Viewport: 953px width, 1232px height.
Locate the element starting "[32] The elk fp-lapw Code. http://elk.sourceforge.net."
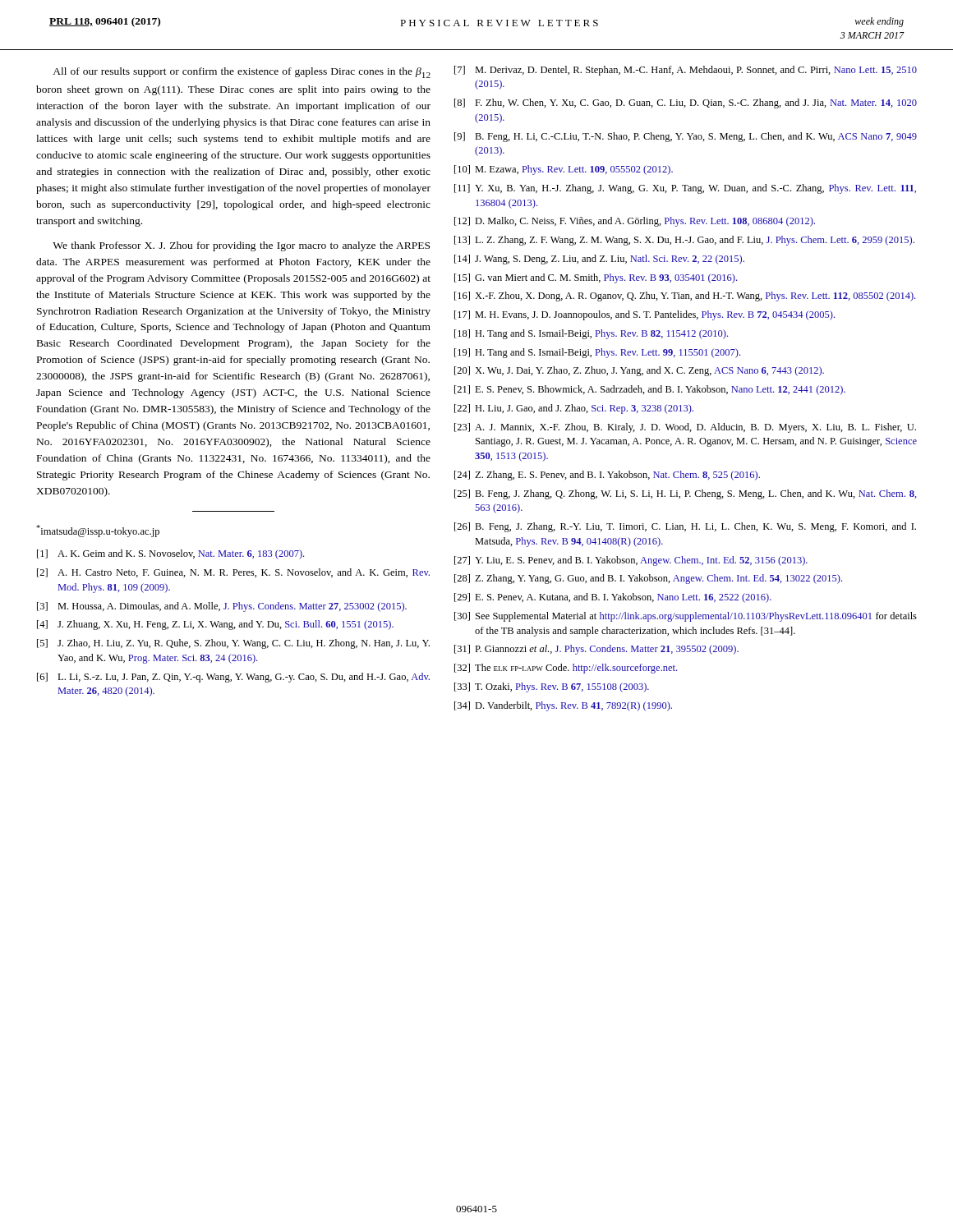point(685,669)
